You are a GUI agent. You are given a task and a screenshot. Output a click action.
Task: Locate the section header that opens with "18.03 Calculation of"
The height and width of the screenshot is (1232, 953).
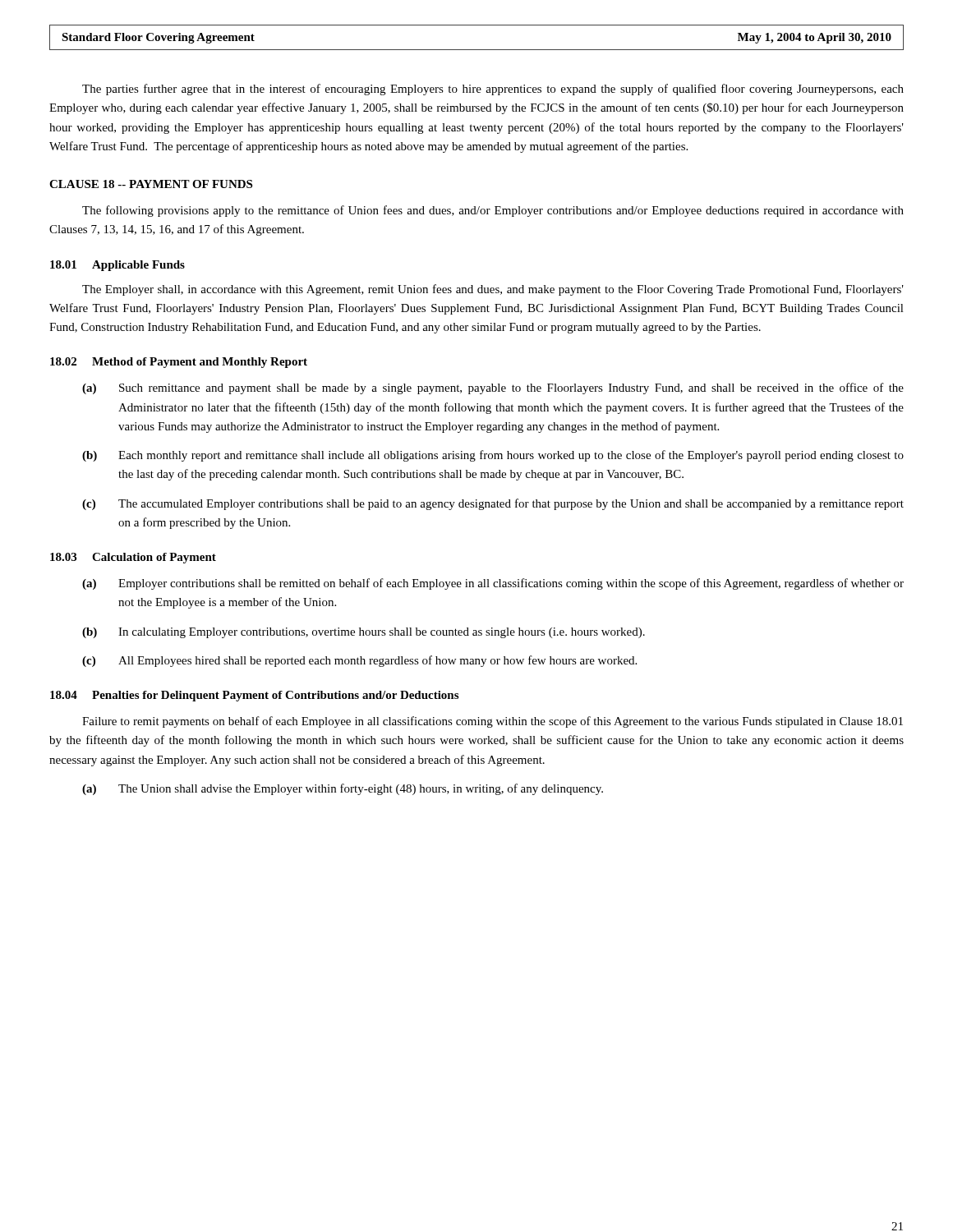tap(133, 557)
